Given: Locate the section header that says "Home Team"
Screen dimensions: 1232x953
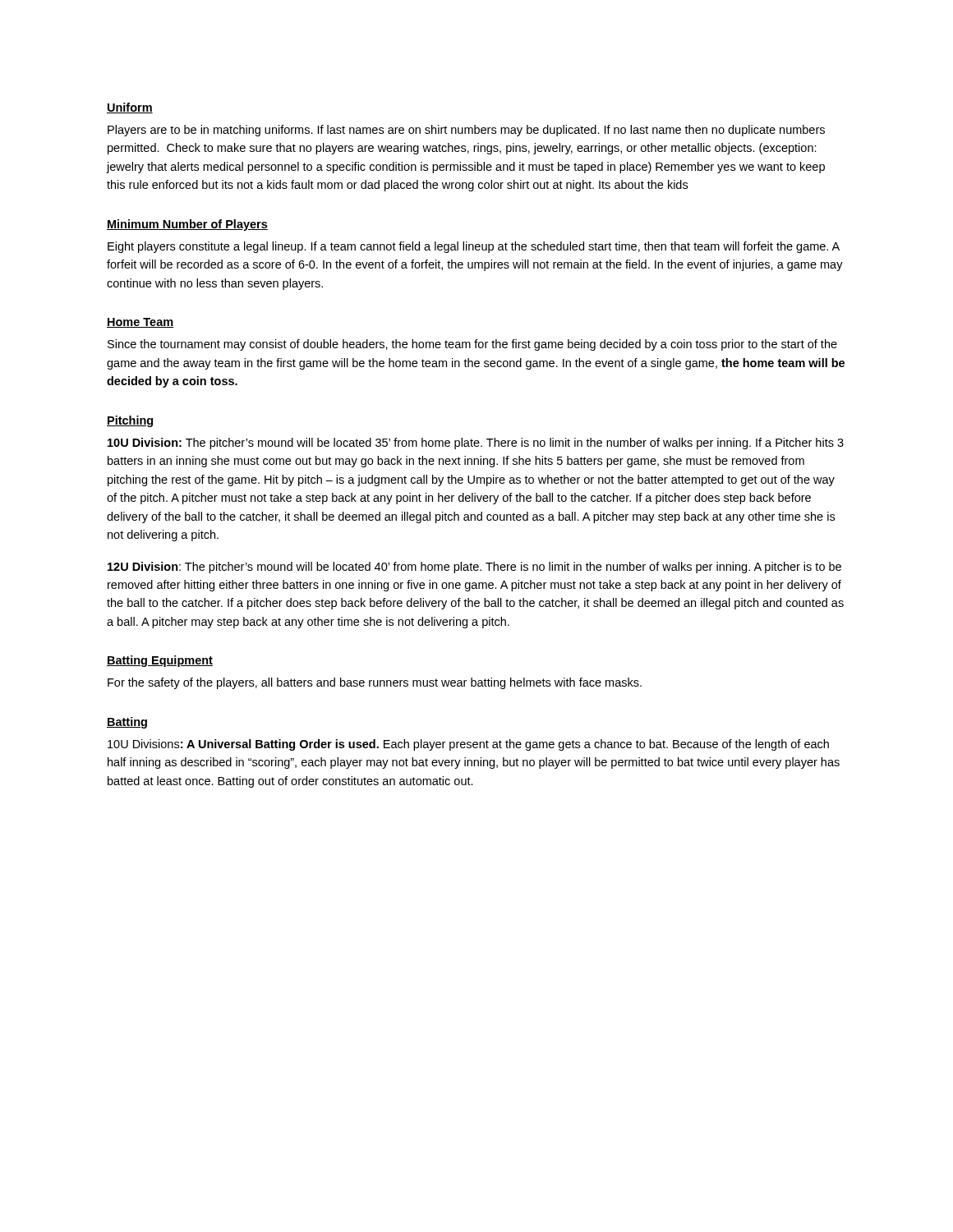Looking at the screenshot, I should 140,322.
